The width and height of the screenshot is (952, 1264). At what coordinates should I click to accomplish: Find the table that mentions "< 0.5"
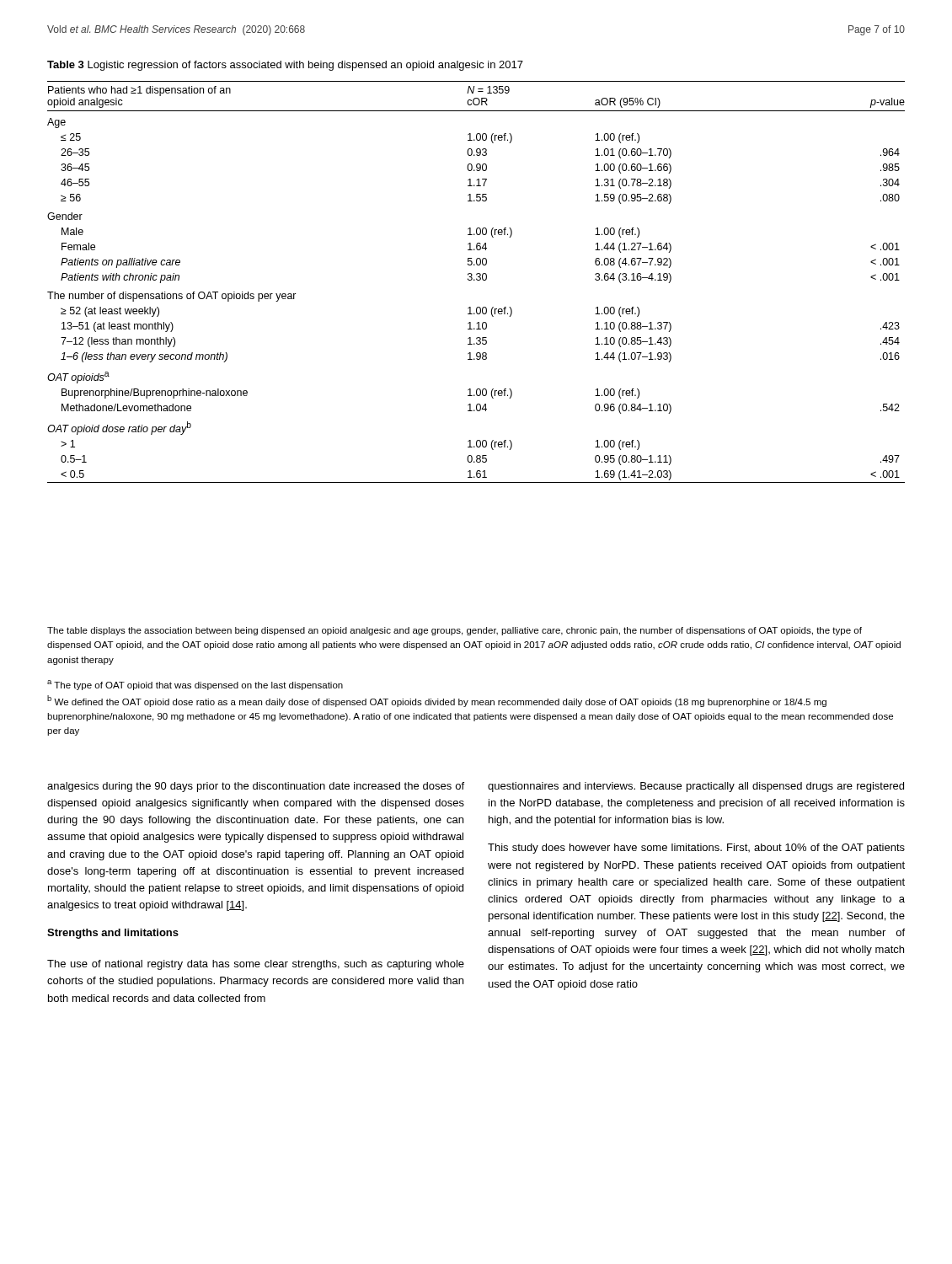coord(476,282)
